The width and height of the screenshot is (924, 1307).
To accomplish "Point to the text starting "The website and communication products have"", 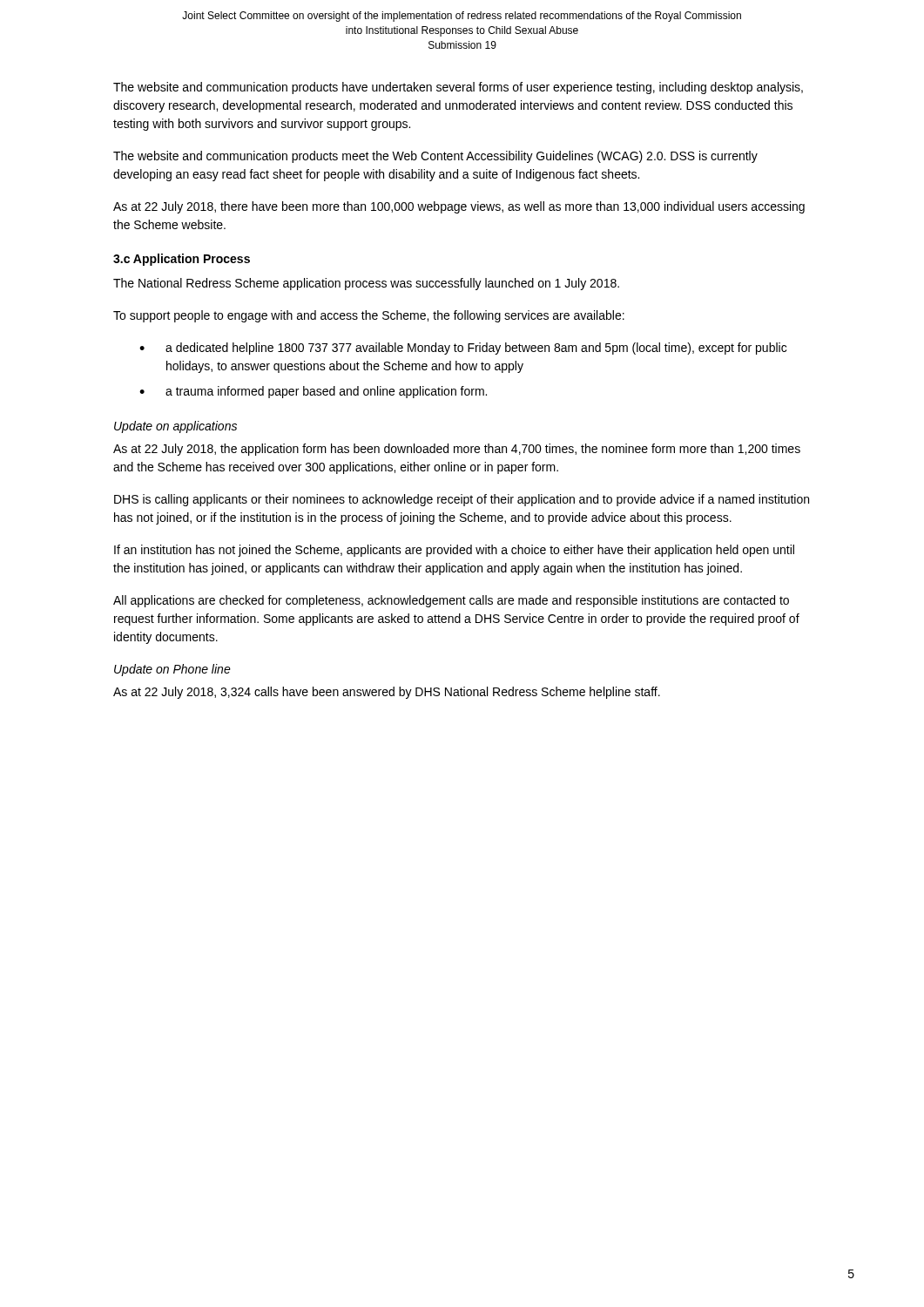I will click(x=458, y=106).
